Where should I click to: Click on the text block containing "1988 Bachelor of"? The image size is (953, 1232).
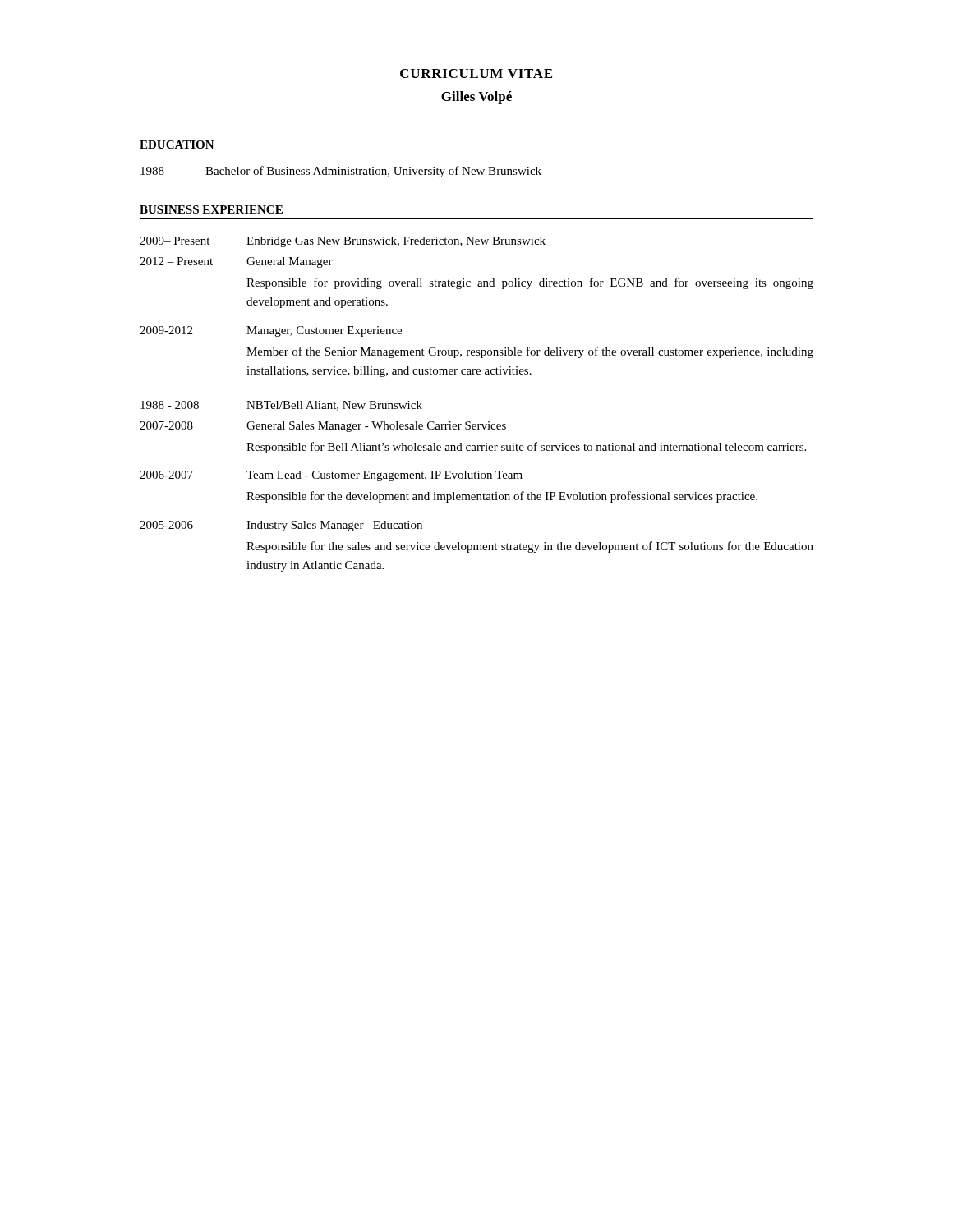(x=341, y=171)
